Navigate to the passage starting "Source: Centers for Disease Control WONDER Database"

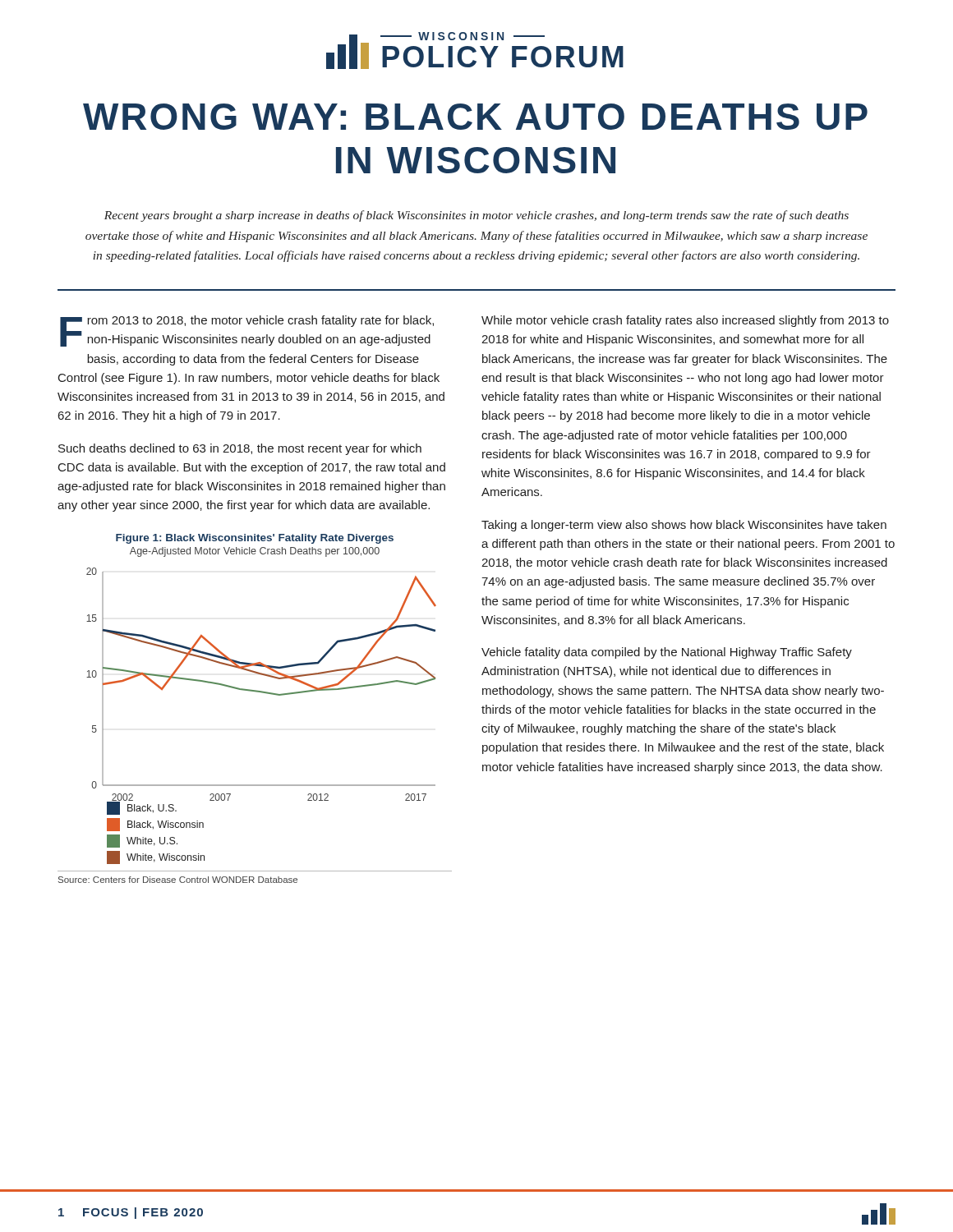tap(178, 879)
